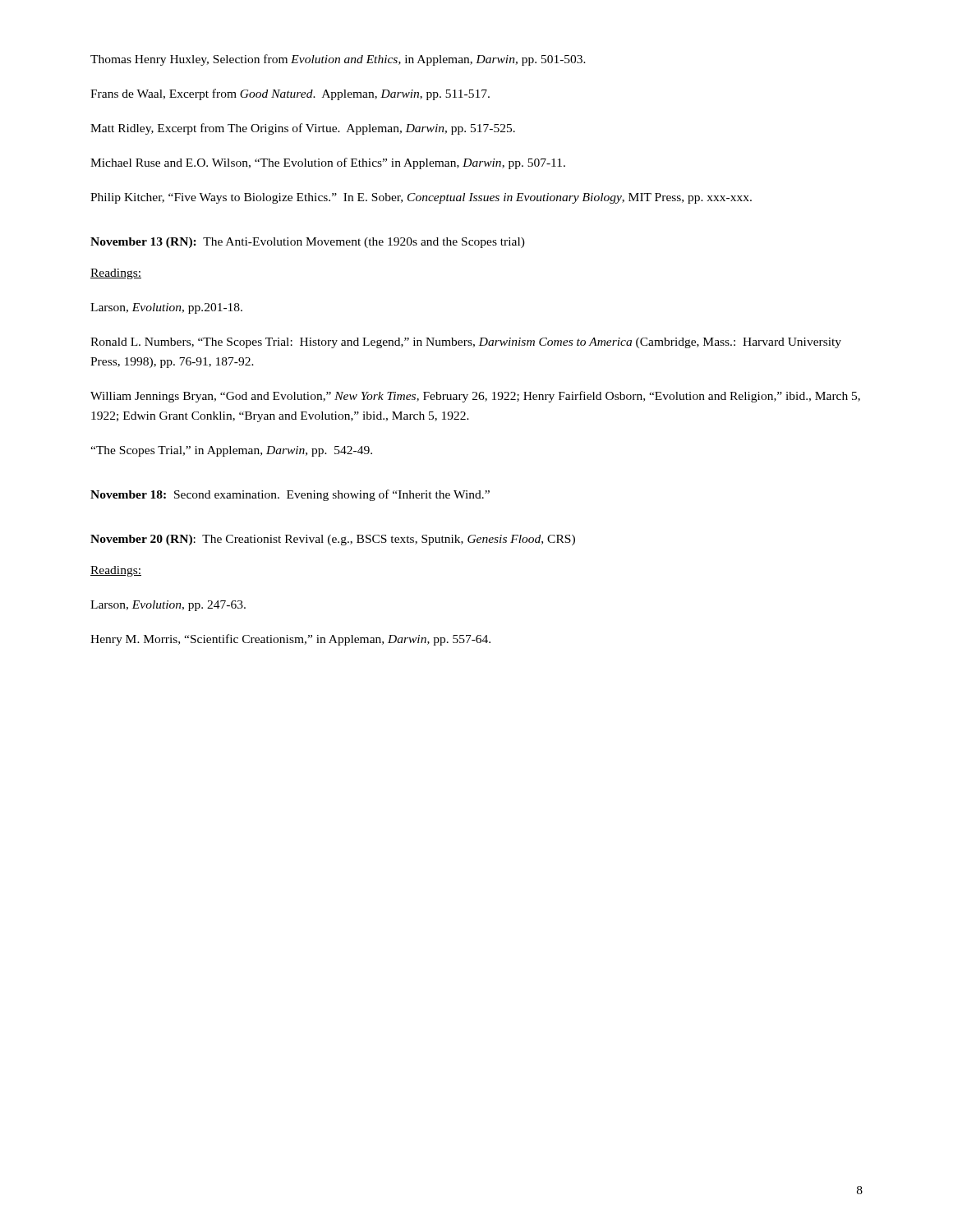Locate the block starting "Ronald L. Numbers, “The Scopes Trial: History"

(466, 351)
